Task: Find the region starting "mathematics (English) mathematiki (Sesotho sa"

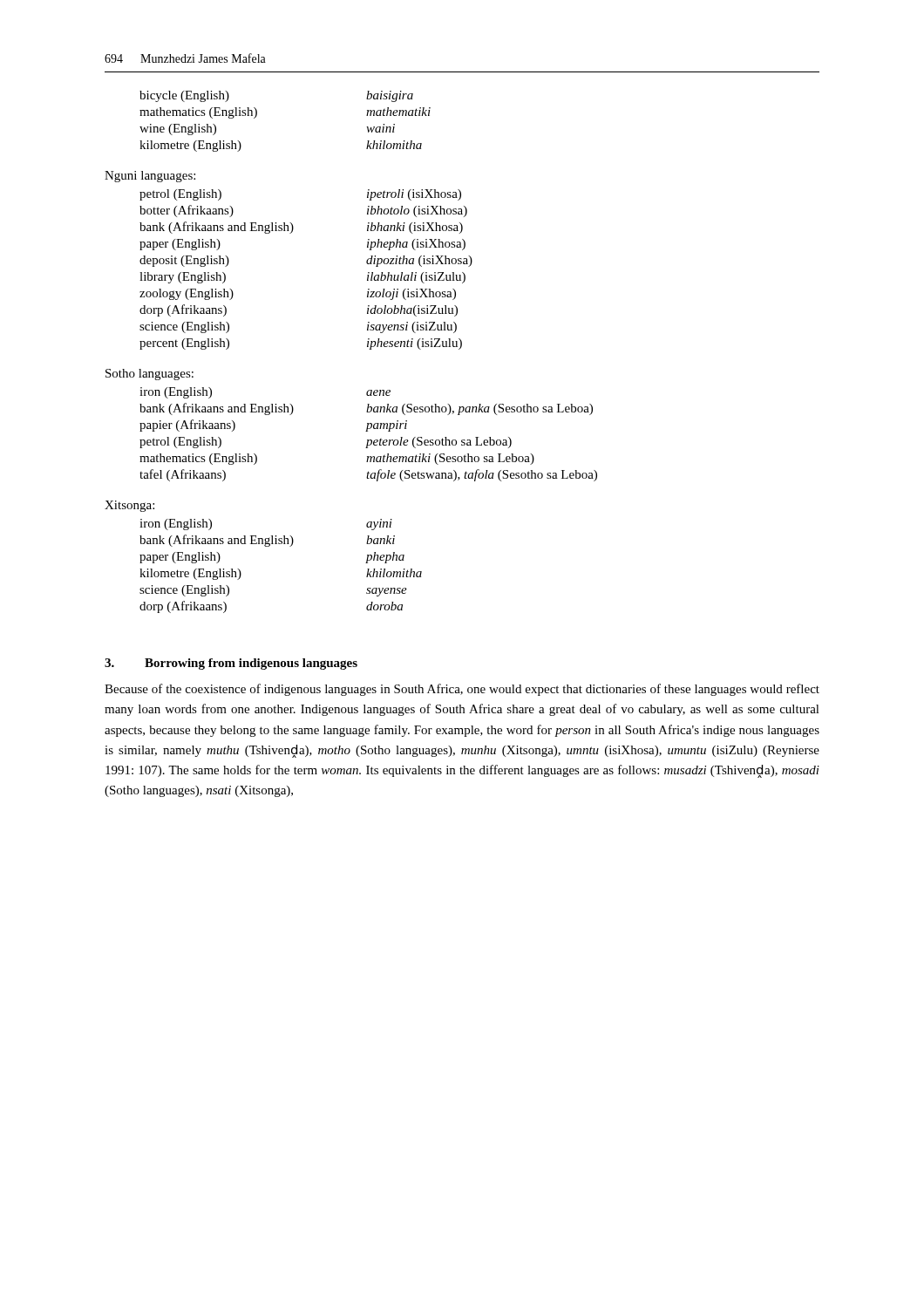Action: (201, 458)
